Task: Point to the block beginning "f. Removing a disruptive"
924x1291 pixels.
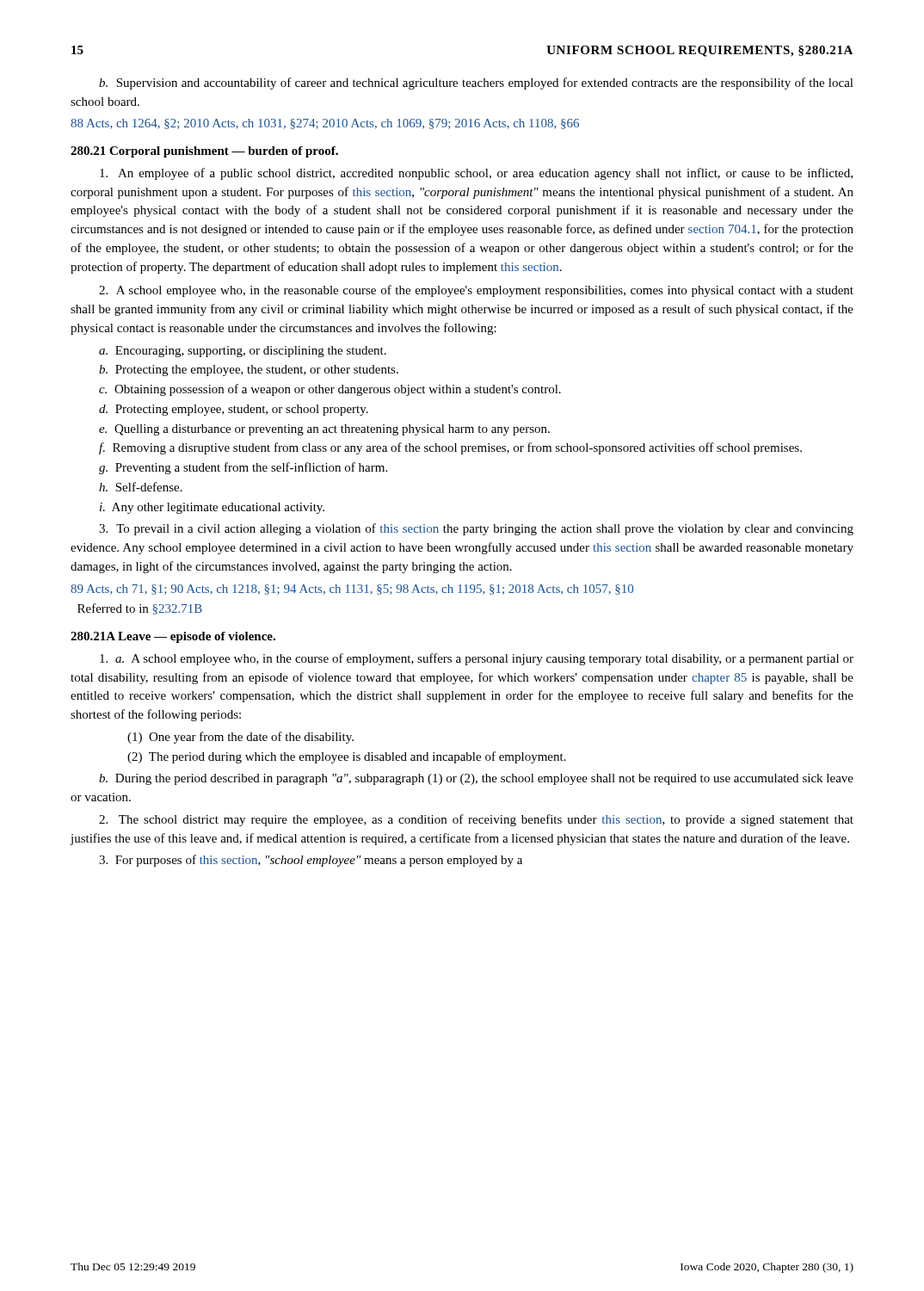Action: point(451,448)
